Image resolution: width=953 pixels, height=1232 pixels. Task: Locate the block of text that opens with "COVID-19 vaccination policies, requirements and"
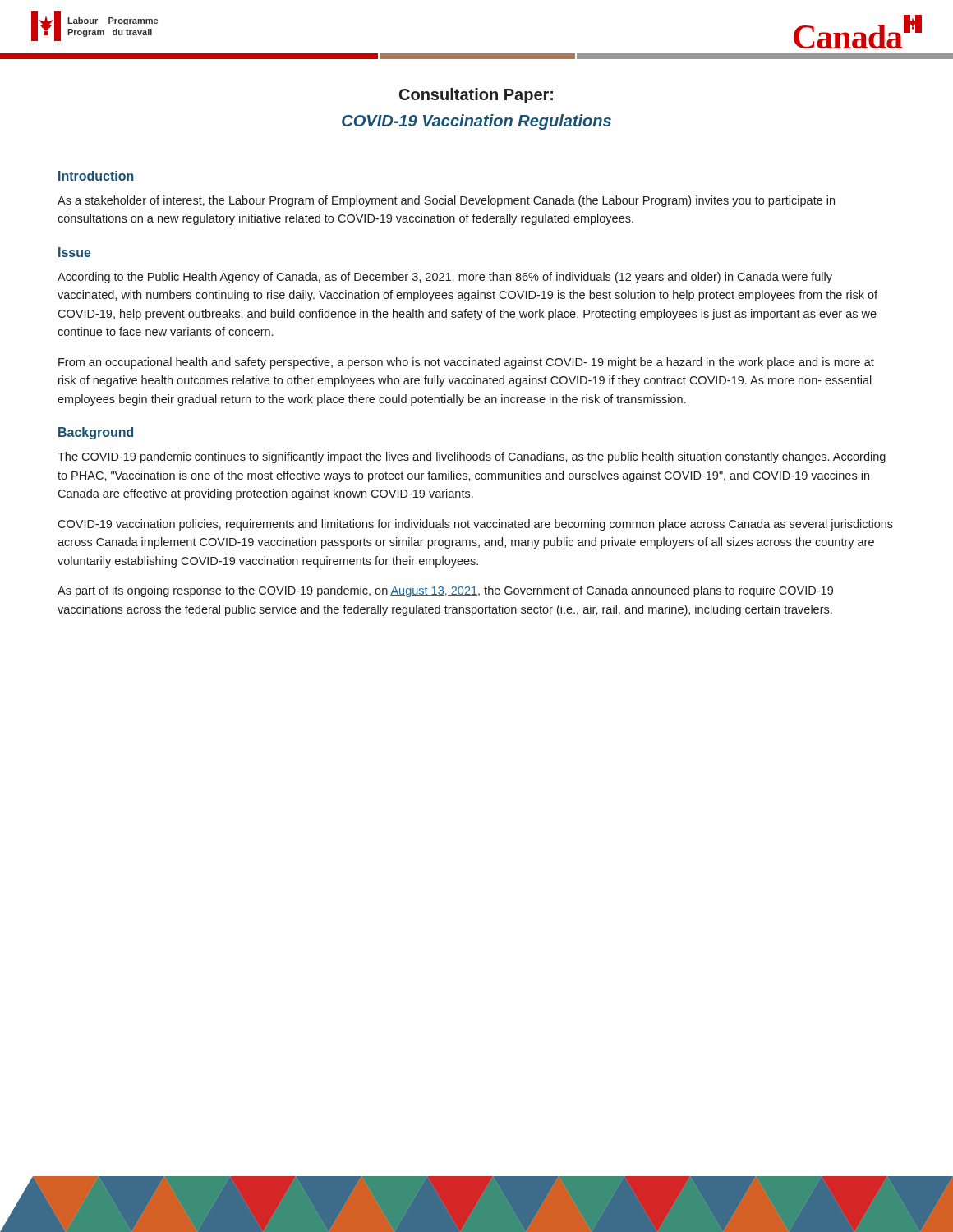tap(475, 542)
